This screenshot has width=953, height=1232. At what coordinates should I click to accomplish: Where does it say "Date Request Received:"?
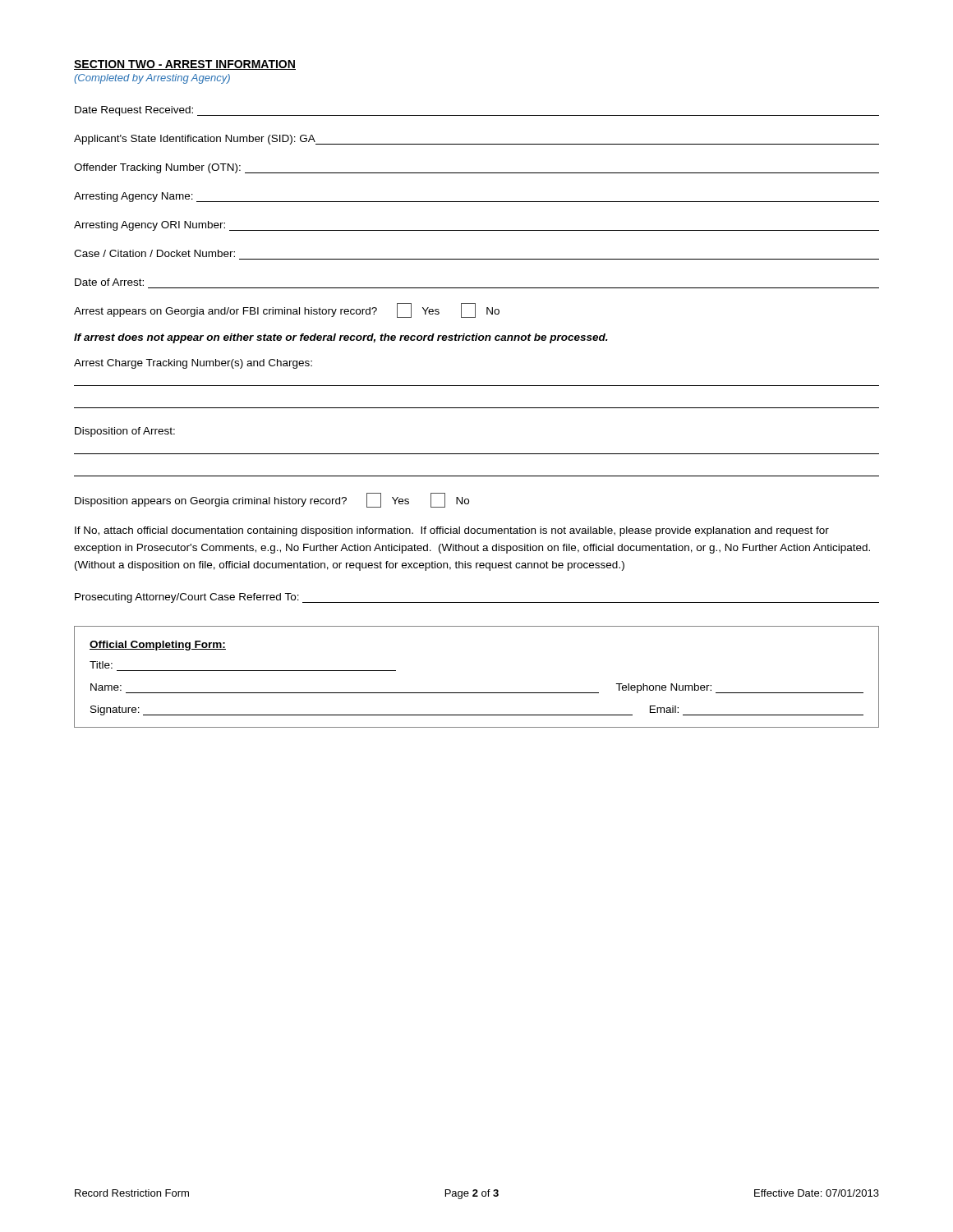pyautogui.click(x=476, y=109)
